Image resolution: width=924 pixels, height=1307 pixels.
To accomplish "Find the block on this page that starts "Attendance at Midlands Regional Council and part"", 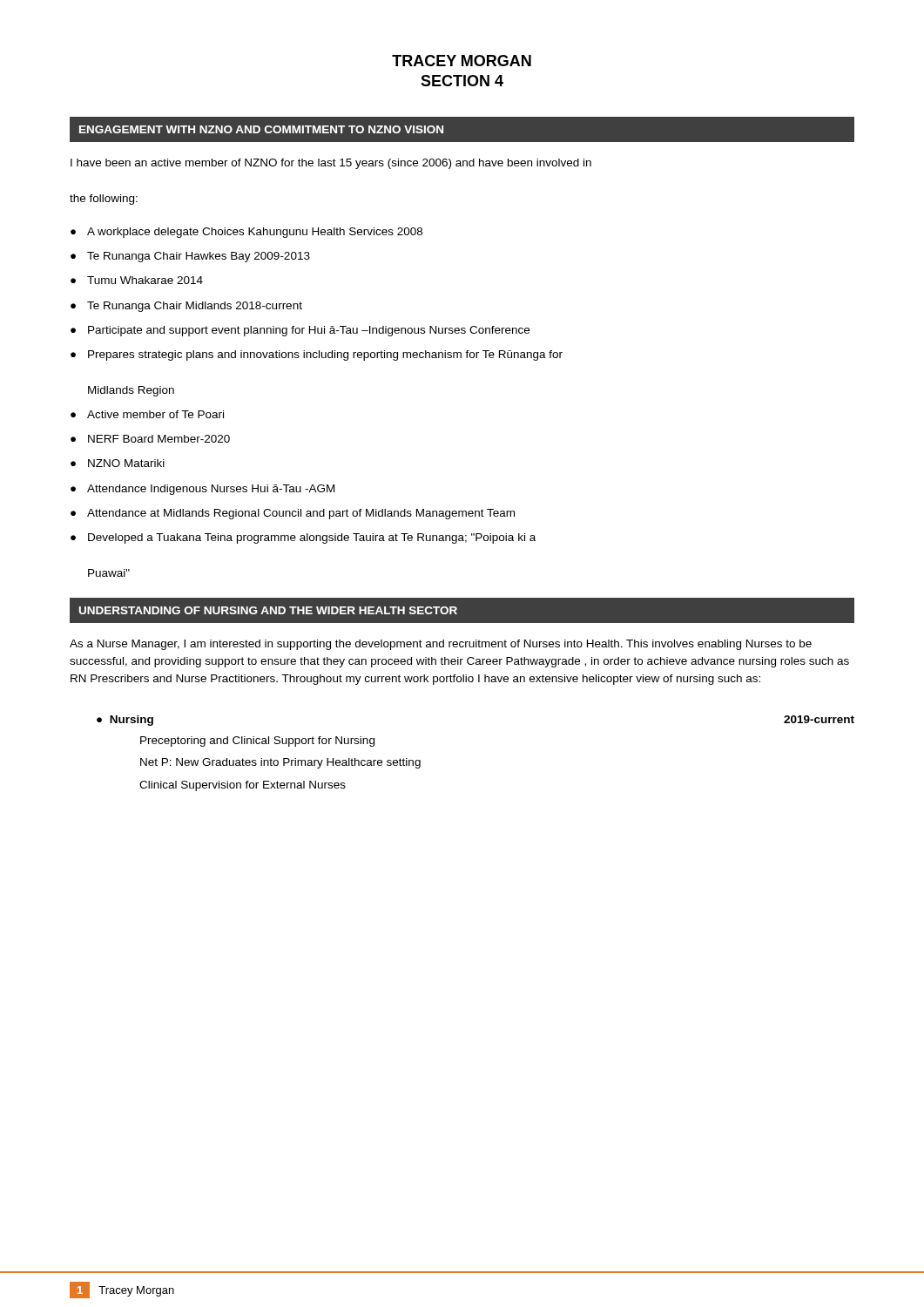I will coord(301,513).
